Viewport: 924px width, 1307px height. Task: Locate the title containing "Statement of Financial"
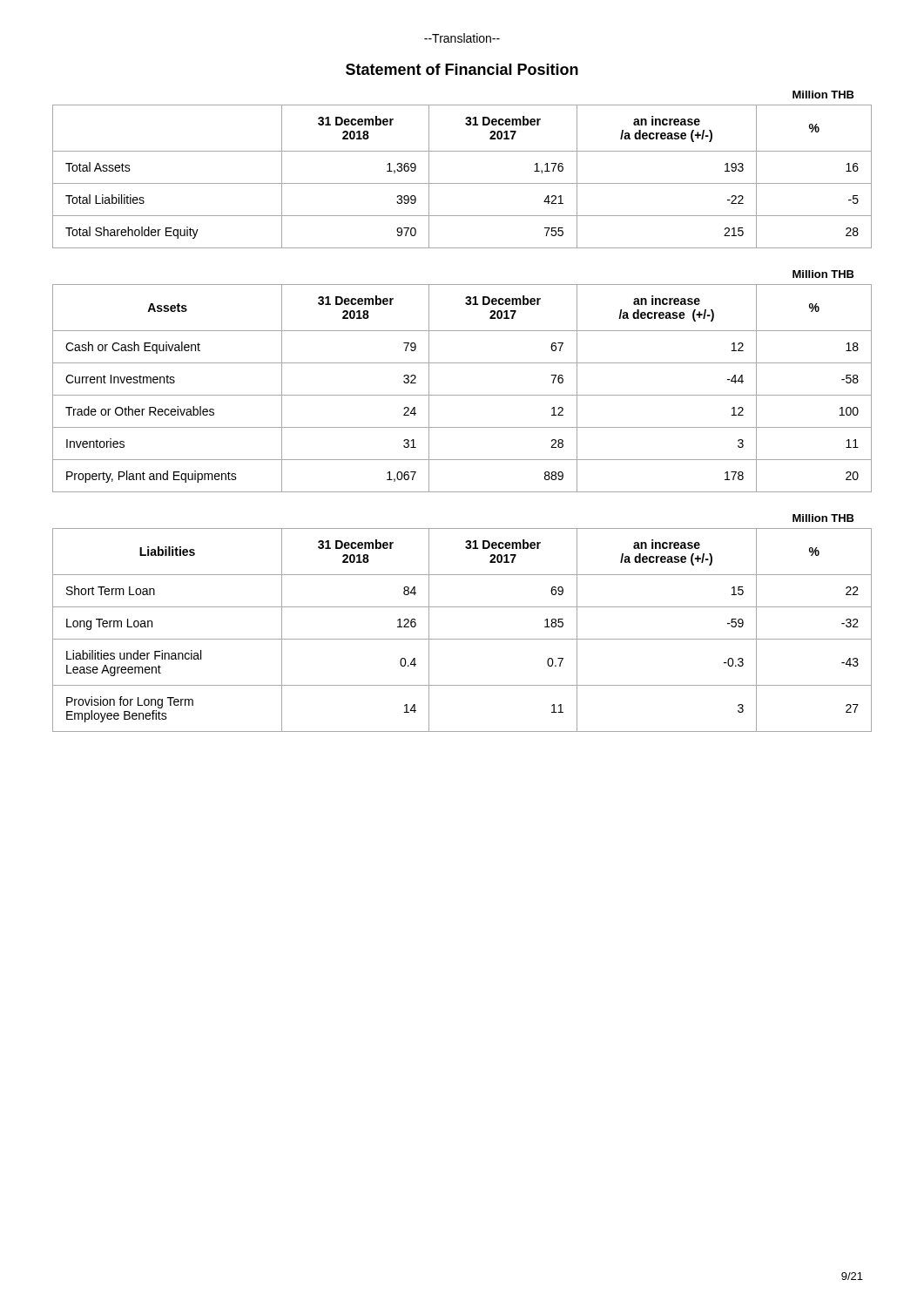pos(462,70)
